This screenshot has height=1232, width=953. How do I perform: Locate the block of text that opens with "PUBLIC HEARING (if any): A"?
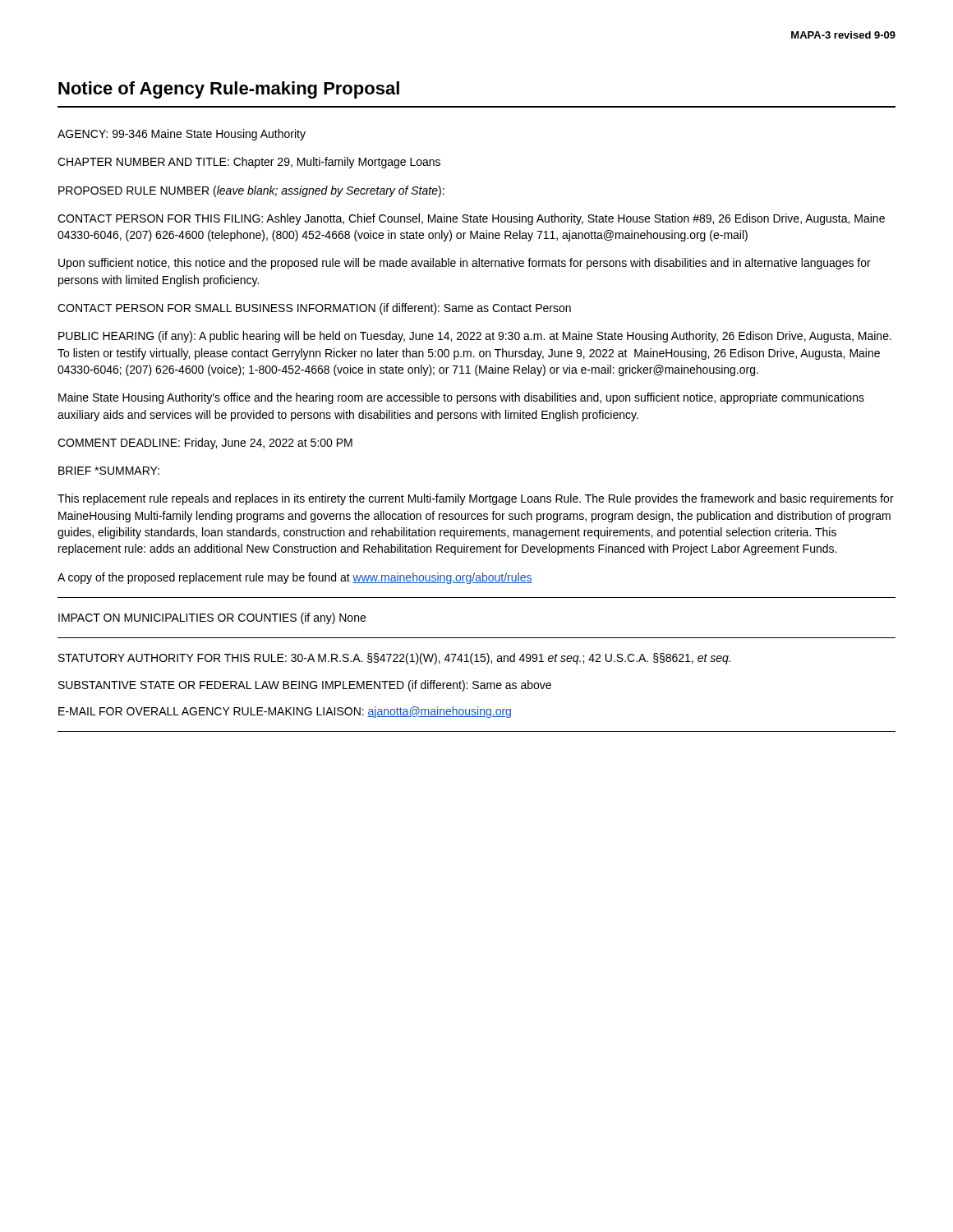click(x=475, y=353)
